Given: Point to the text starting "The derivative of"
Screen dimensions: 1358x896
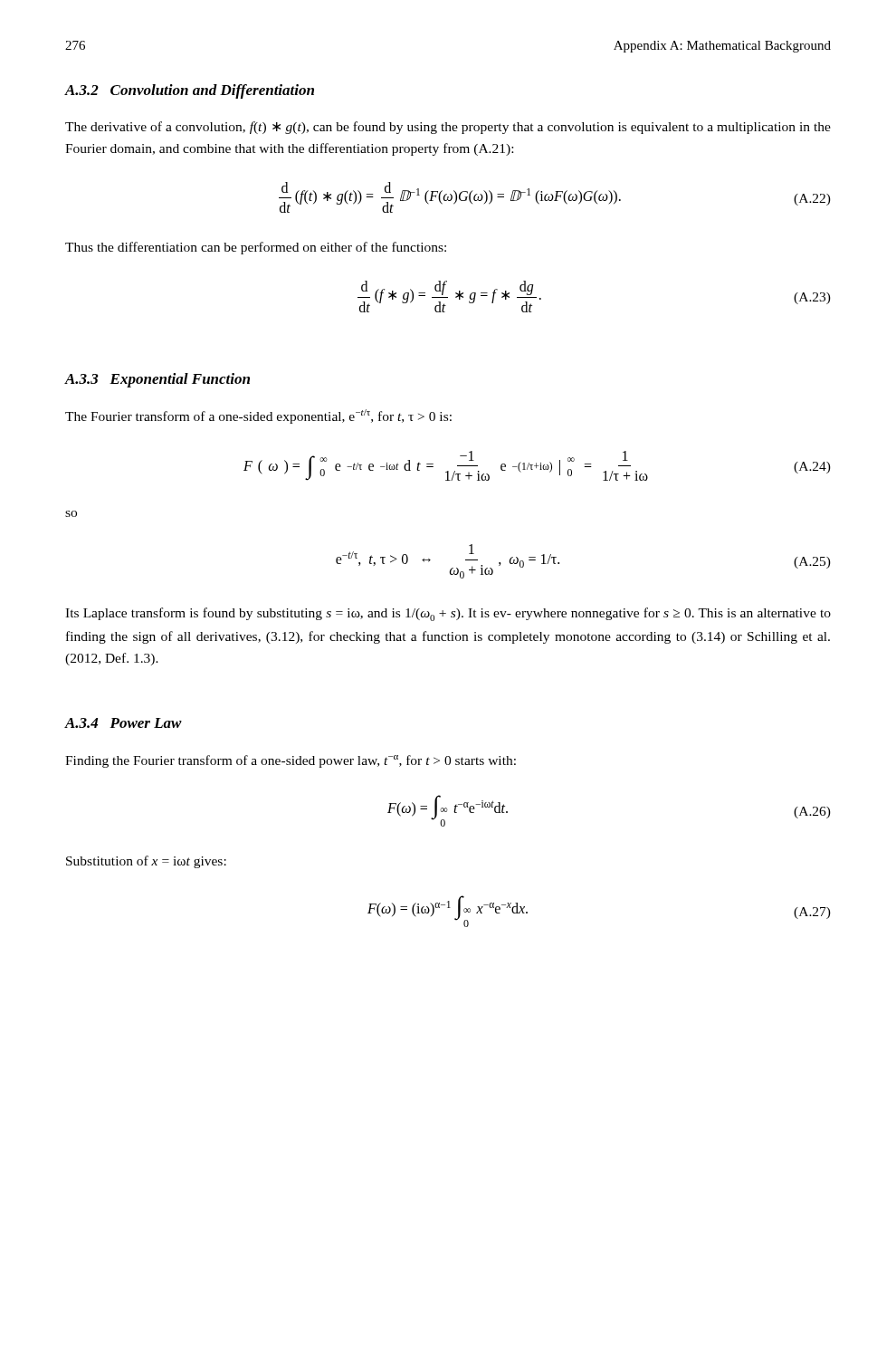Looking at the screenshot, I should (x=448, y=137).
